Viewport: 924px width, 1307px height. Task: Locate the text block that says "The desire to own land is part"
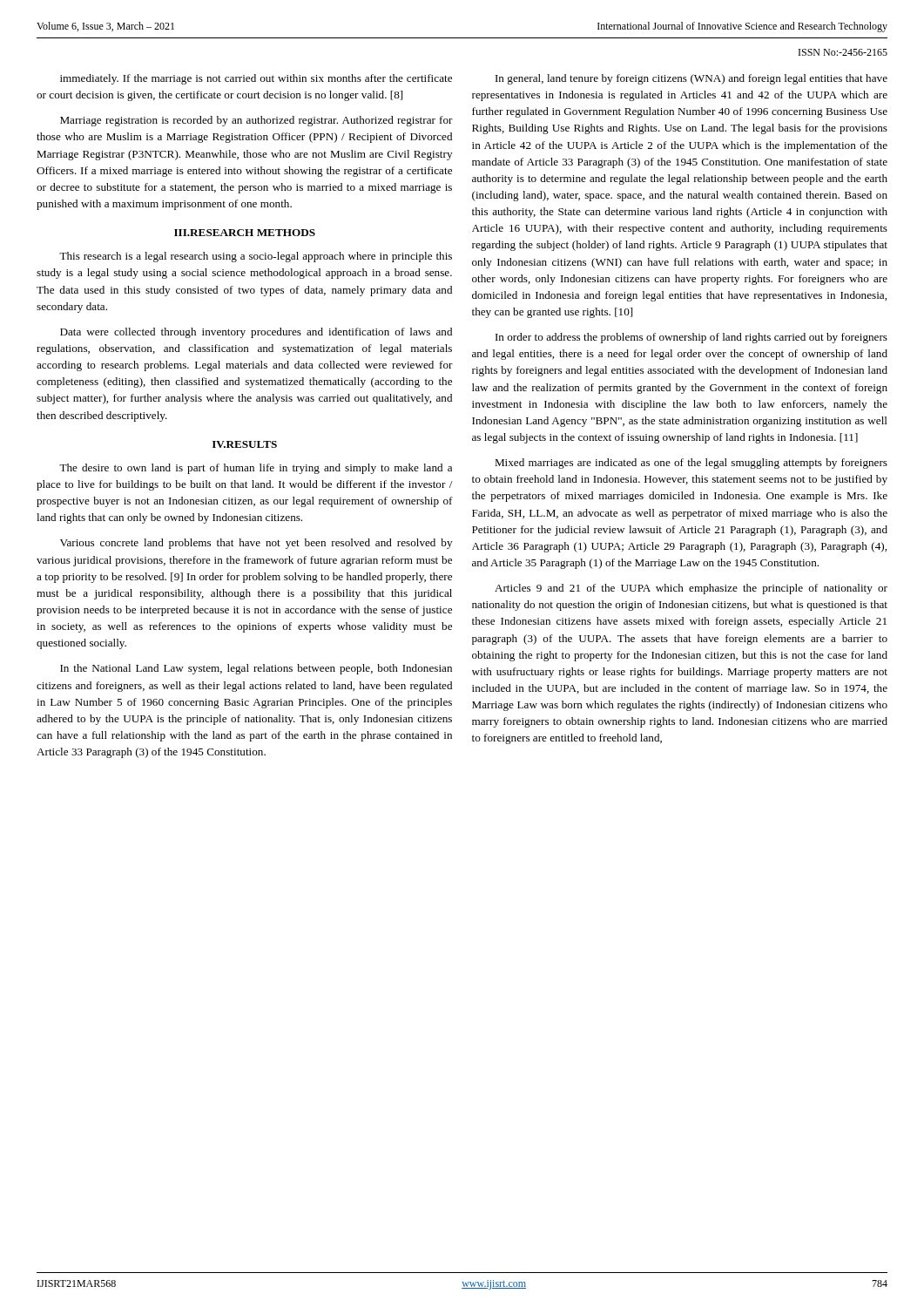click(244, 492)
